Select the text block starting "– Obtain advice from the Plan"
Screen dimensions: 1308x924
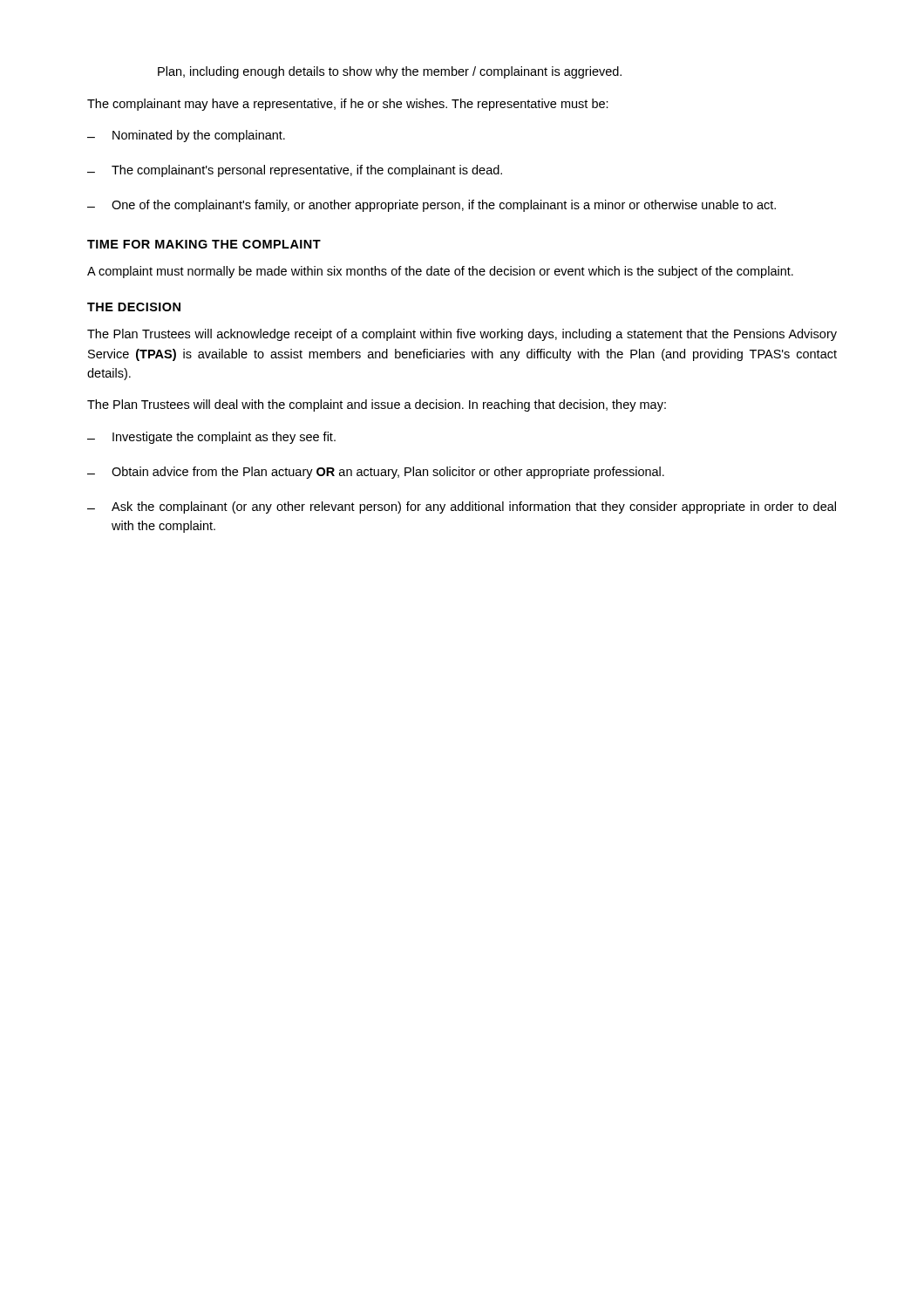pyautogui.click(x=462, y=473)
